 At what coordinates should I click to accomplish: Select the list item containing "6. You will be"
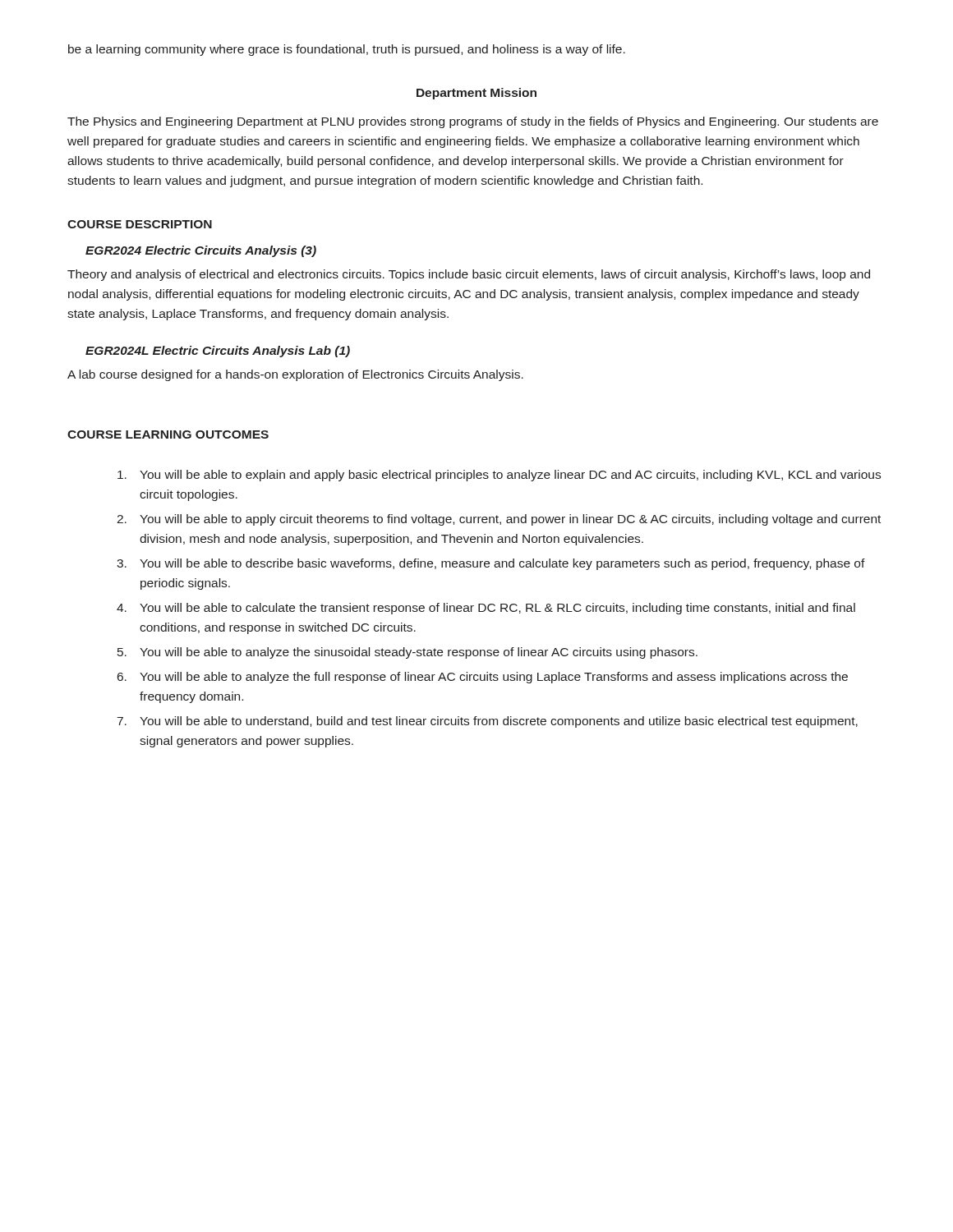coord(501,687)
